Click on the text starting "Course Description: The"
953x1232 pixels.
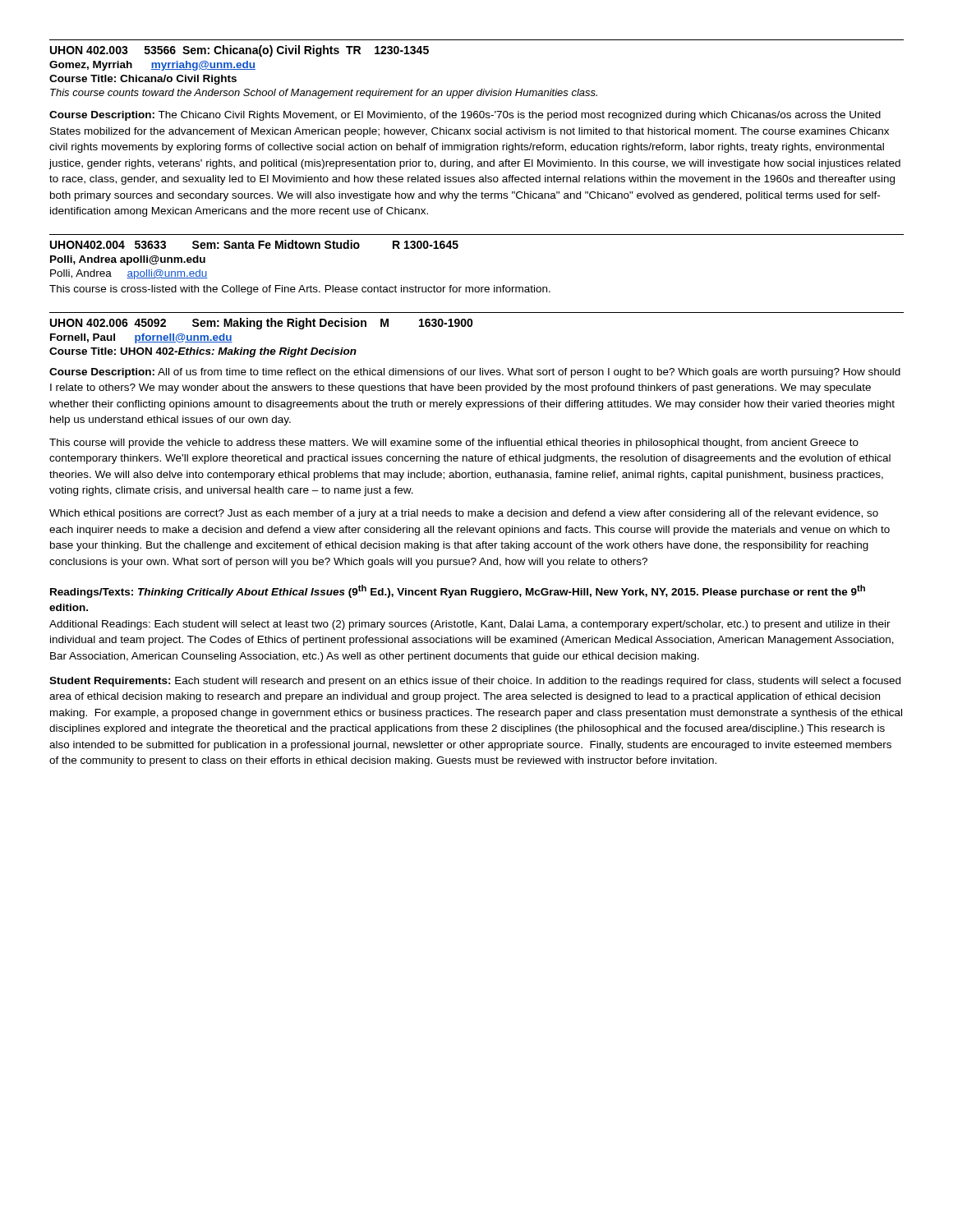pyautogui.click(x=476, y=163)
